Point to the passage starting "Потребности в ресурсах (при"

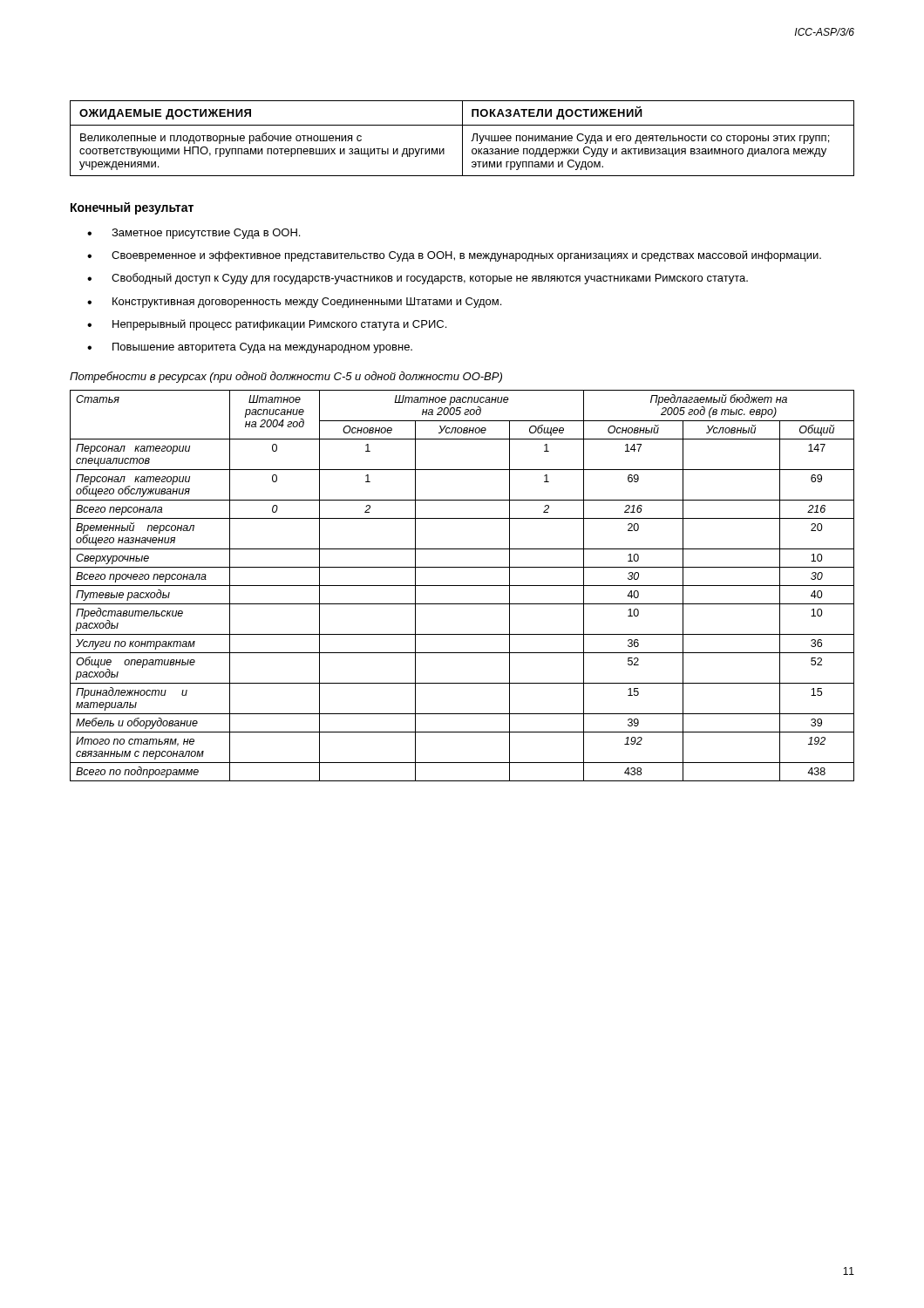click(286, 376)
